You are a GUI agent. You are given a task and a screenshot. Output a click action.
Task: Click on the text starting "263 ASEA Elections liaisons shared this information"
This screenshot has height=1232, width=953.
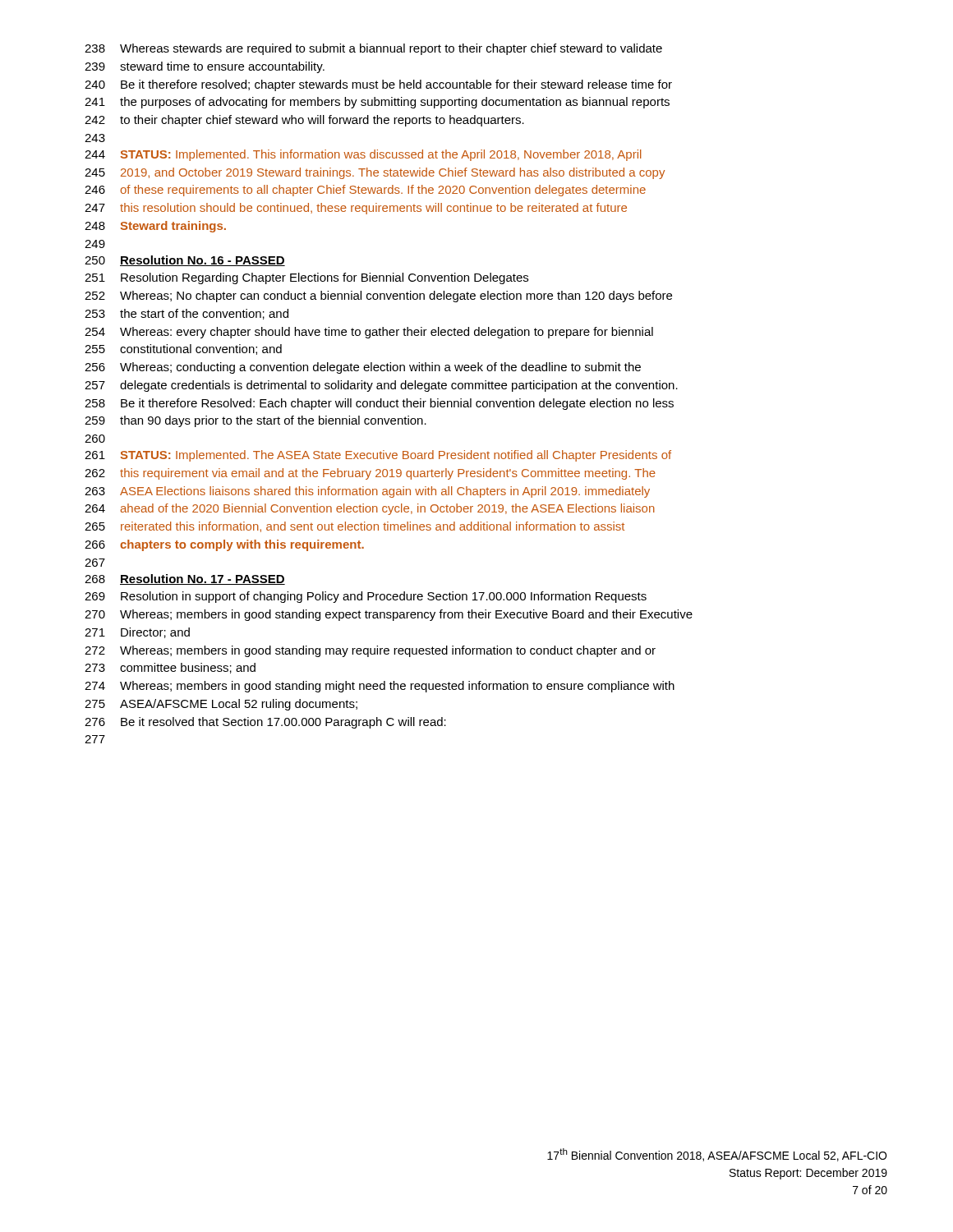(x=476, y=491)
